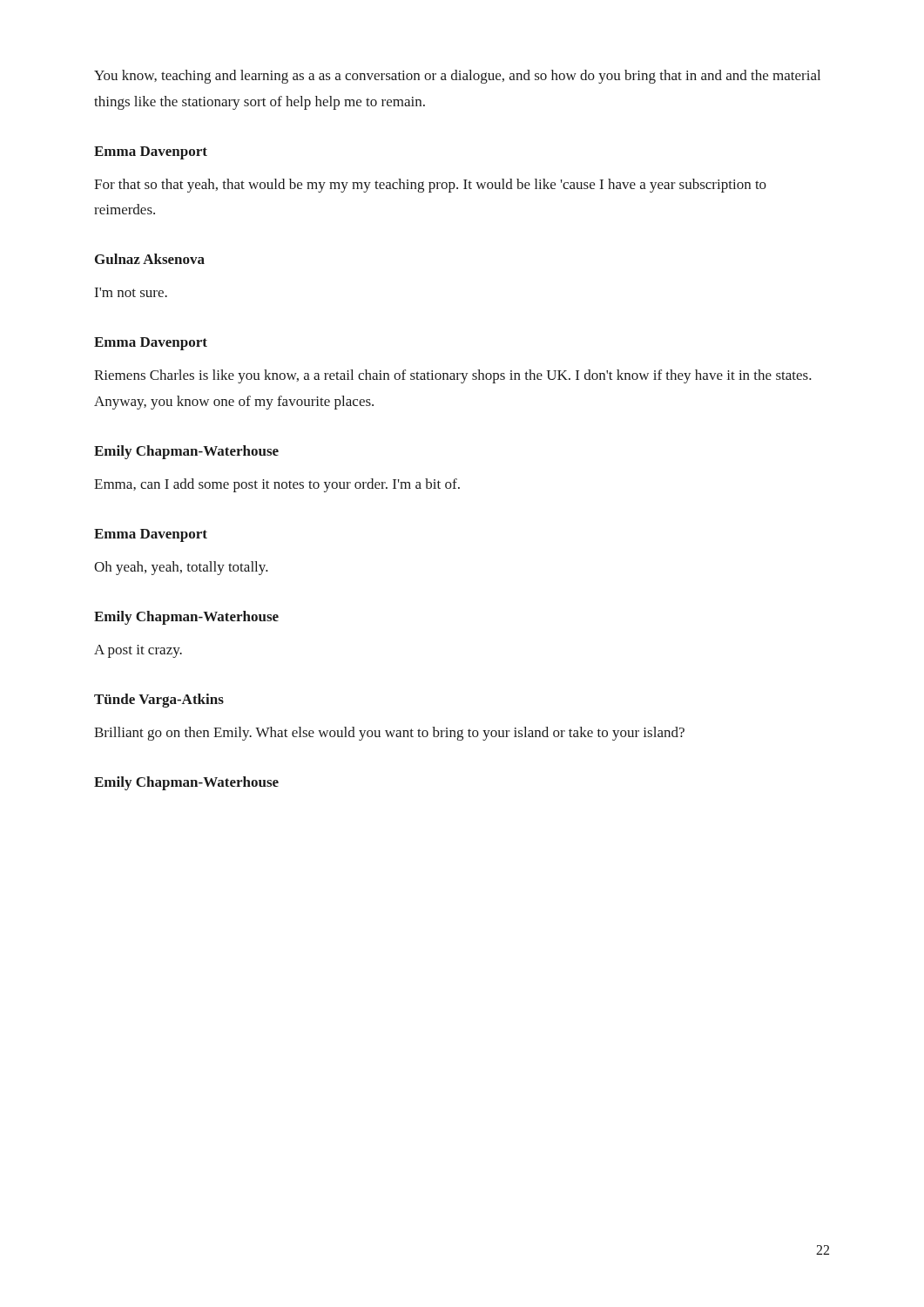Find the region starting "A post it crazy."
This screenshot has width=924, height=1307.
tap(138, 649)
